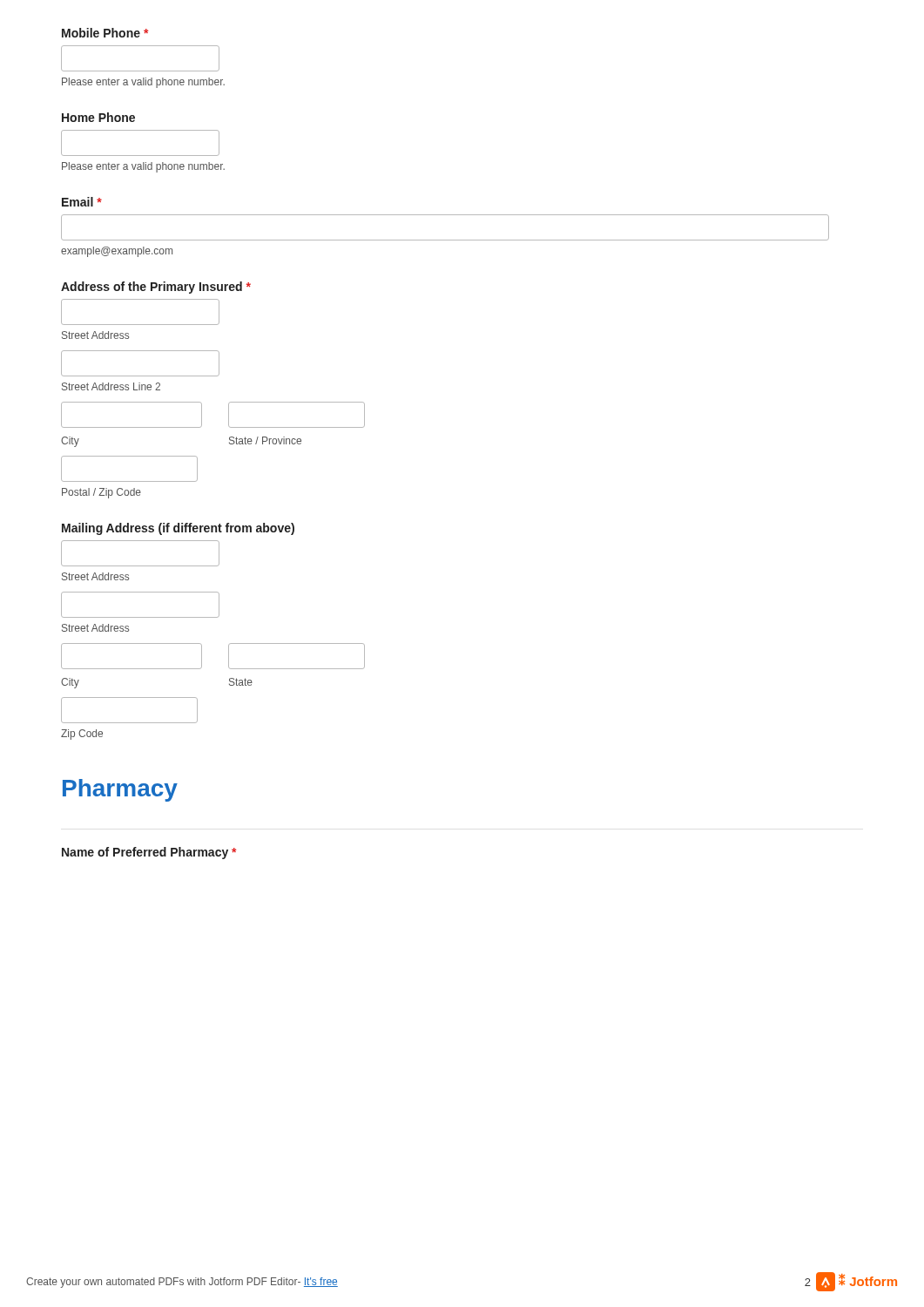Where does it say "Email * example@example.com"?
The height and width of the screenshot is (1307, 924).
(462, 226)
